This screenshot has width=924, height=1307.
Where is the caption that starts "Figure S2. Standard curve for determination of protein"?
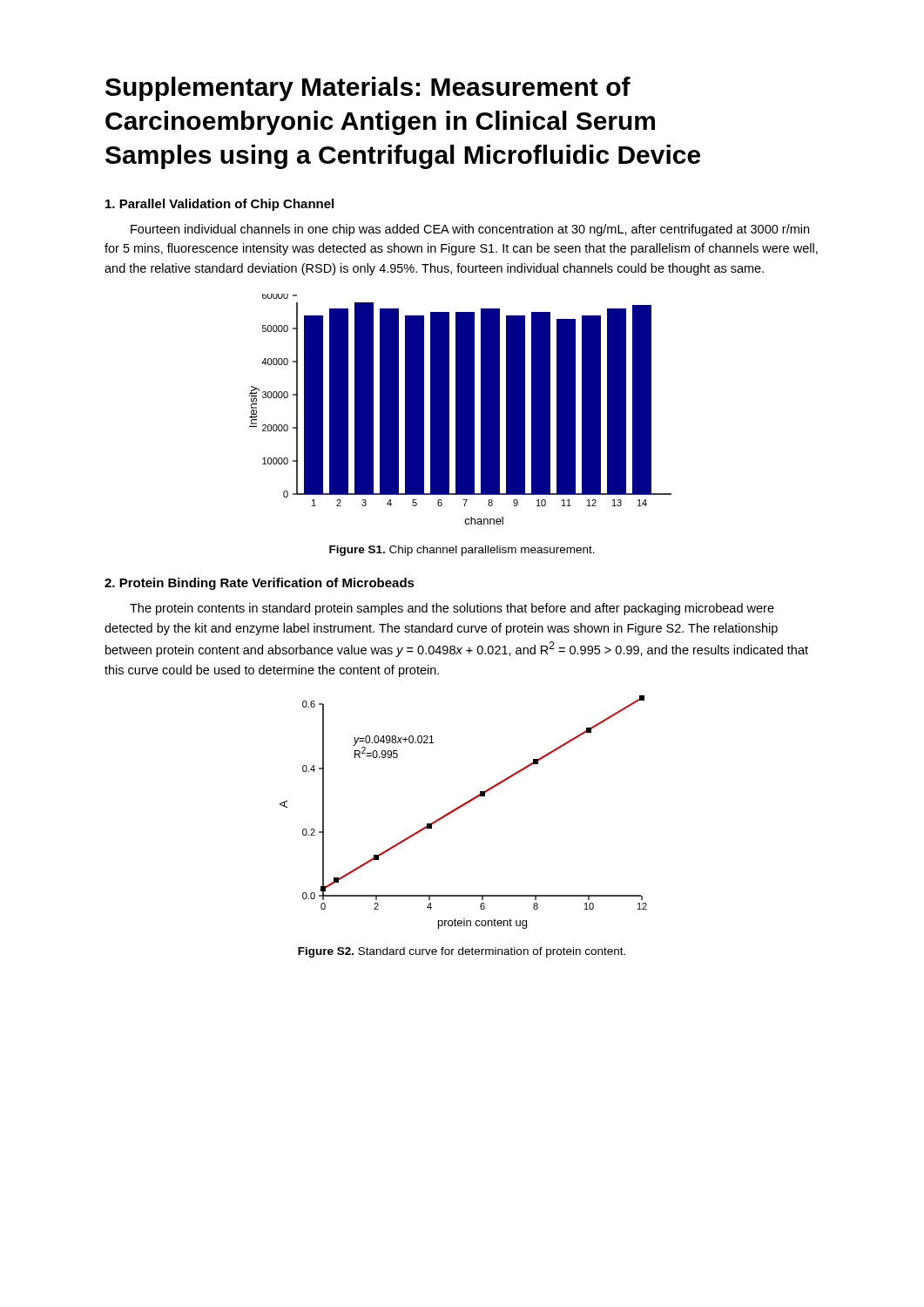pos(462,951)
